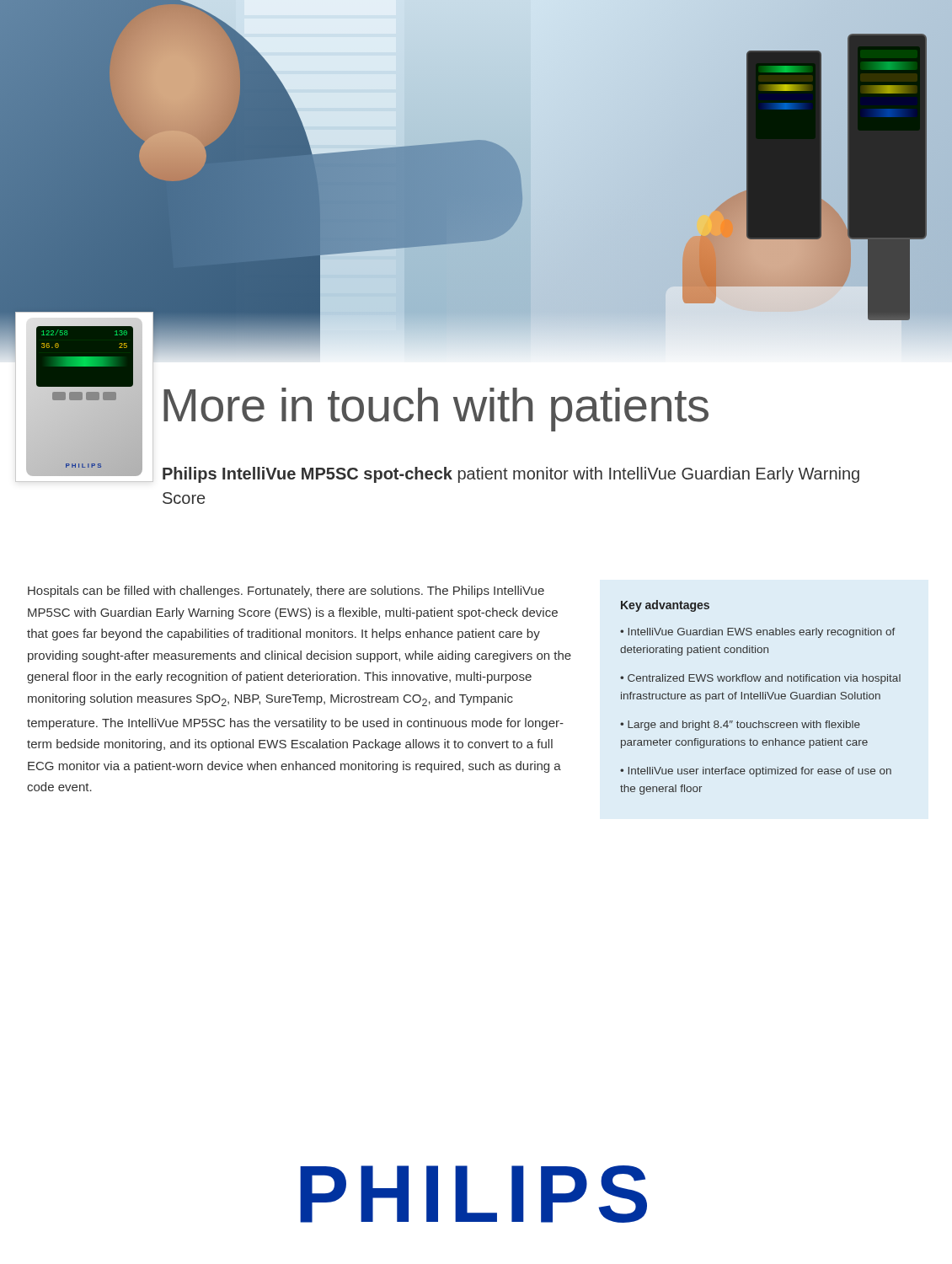Click the passage that begins "Hospitals can be"
This screenshot has width=952, height=1264.
pyautogui.click(x=301, y=689)
